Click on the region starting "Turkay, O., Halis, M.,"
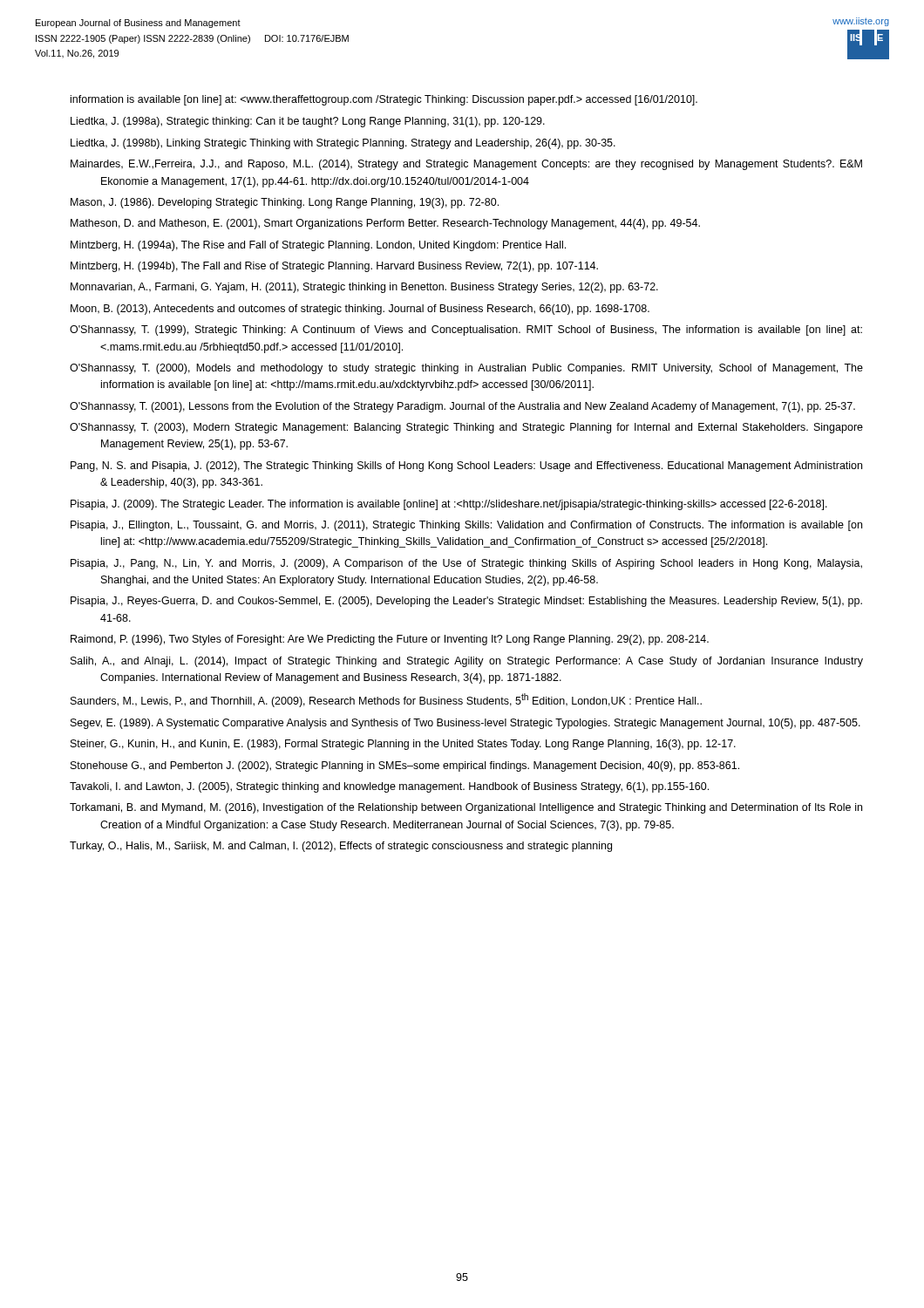The height and width of the screenshot is (1308, 924). 341,846
